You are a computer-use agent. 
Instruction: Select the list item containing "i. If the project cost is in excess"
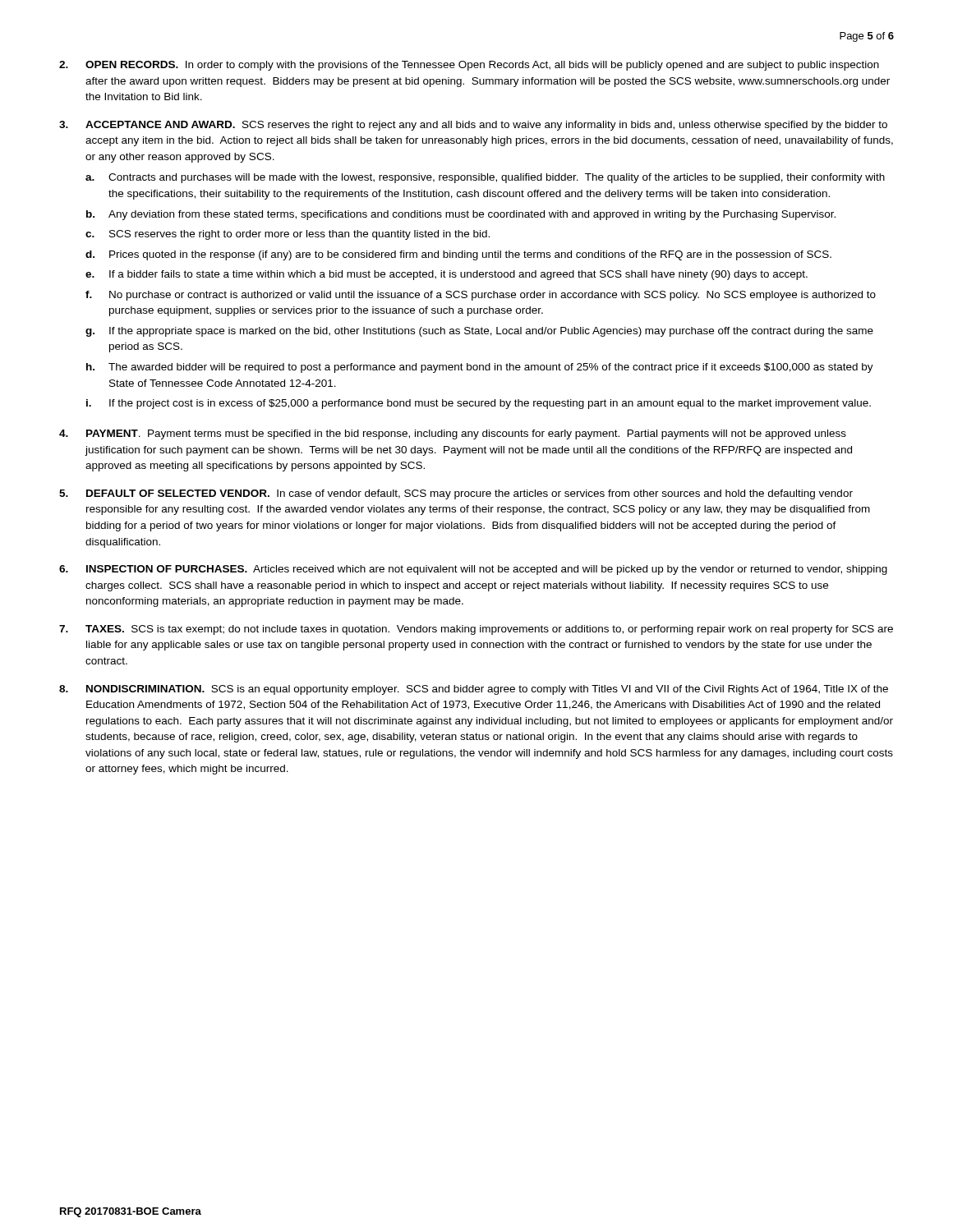point(490,403)
